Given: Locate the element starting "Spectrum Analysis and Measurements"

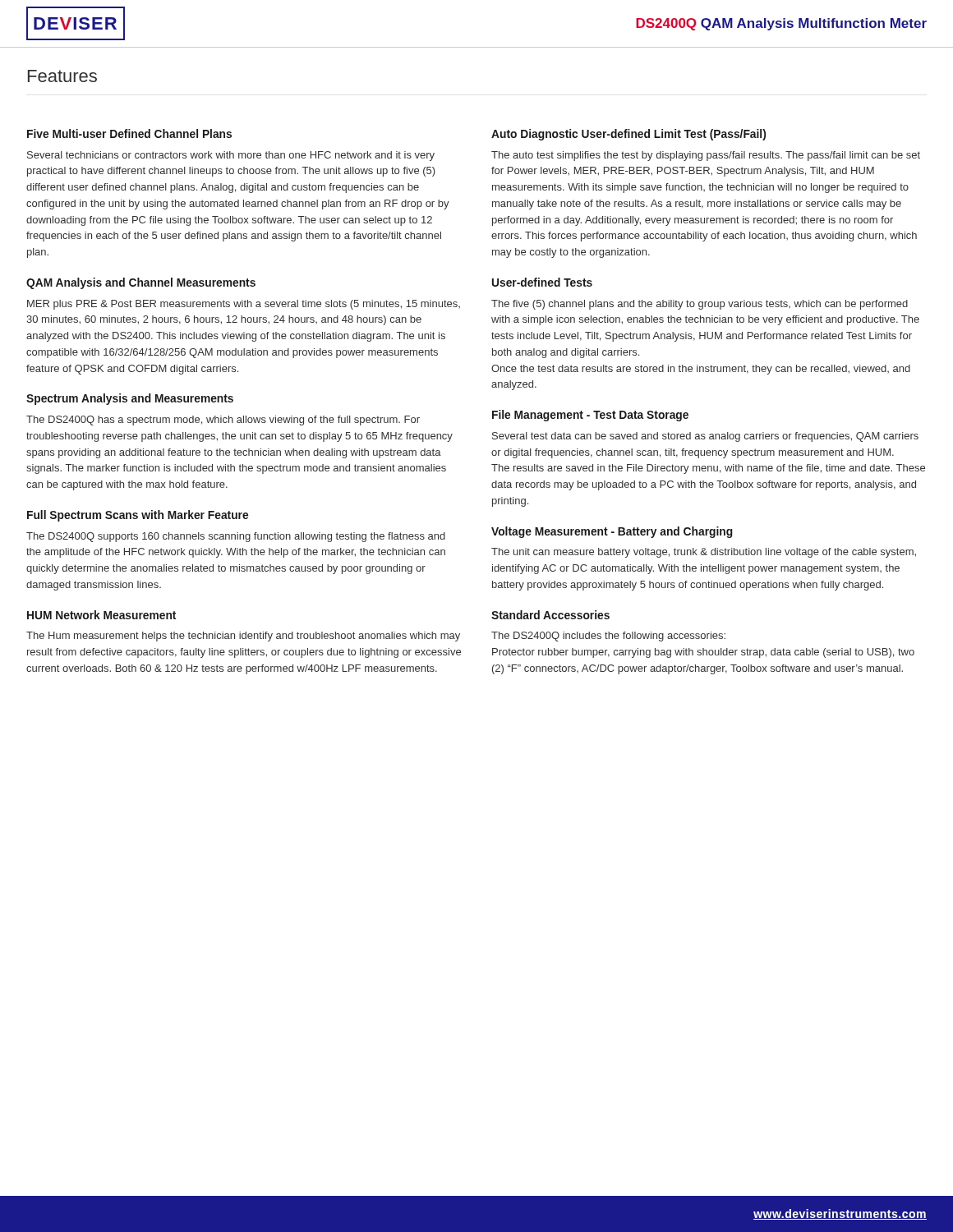Looking at the screenshot, I should pyautogui.click(x=130, y=399).
